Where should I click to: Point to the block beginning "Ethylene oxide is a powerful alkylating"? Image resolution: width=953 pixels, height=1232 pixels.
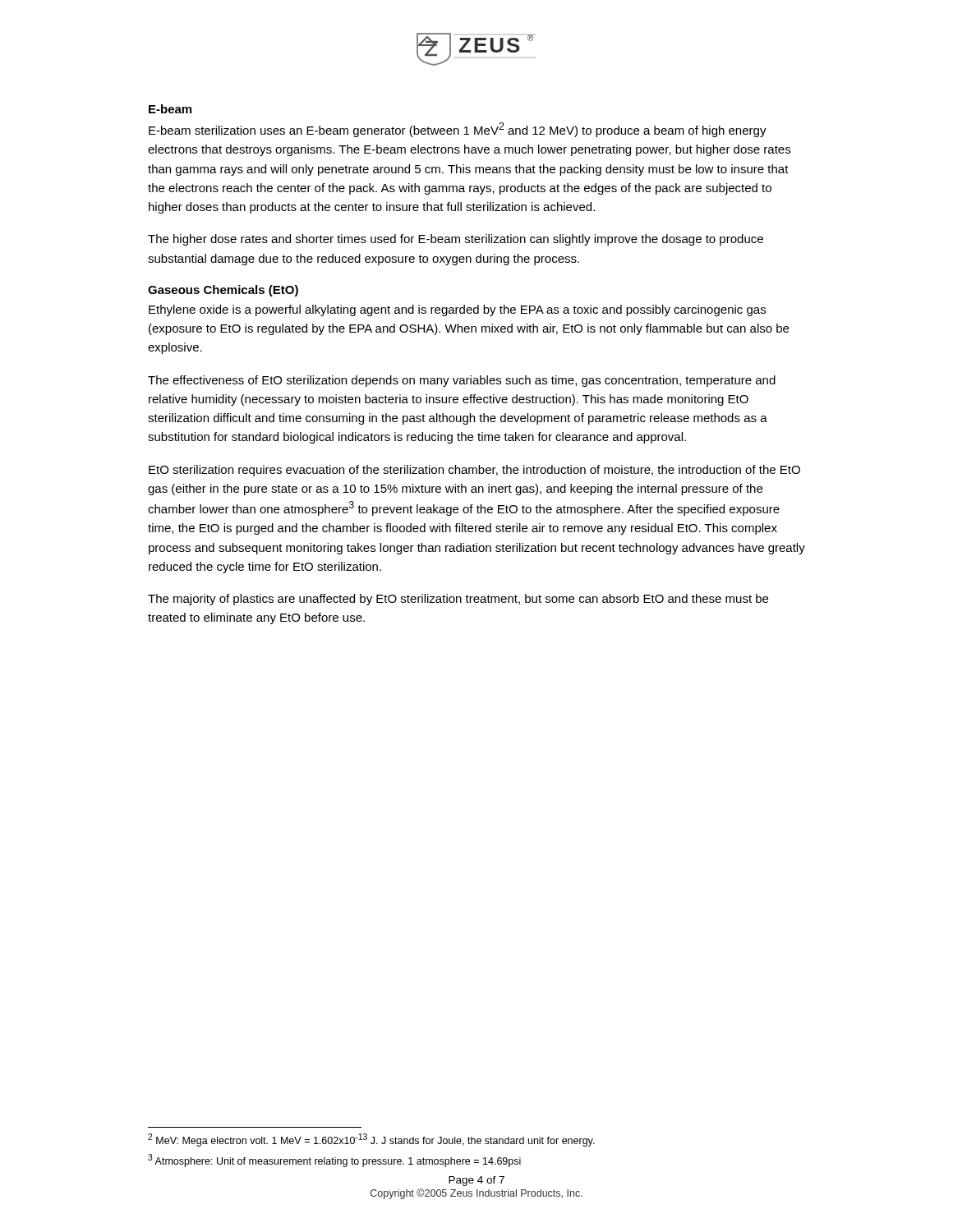[x=469, y=328]
